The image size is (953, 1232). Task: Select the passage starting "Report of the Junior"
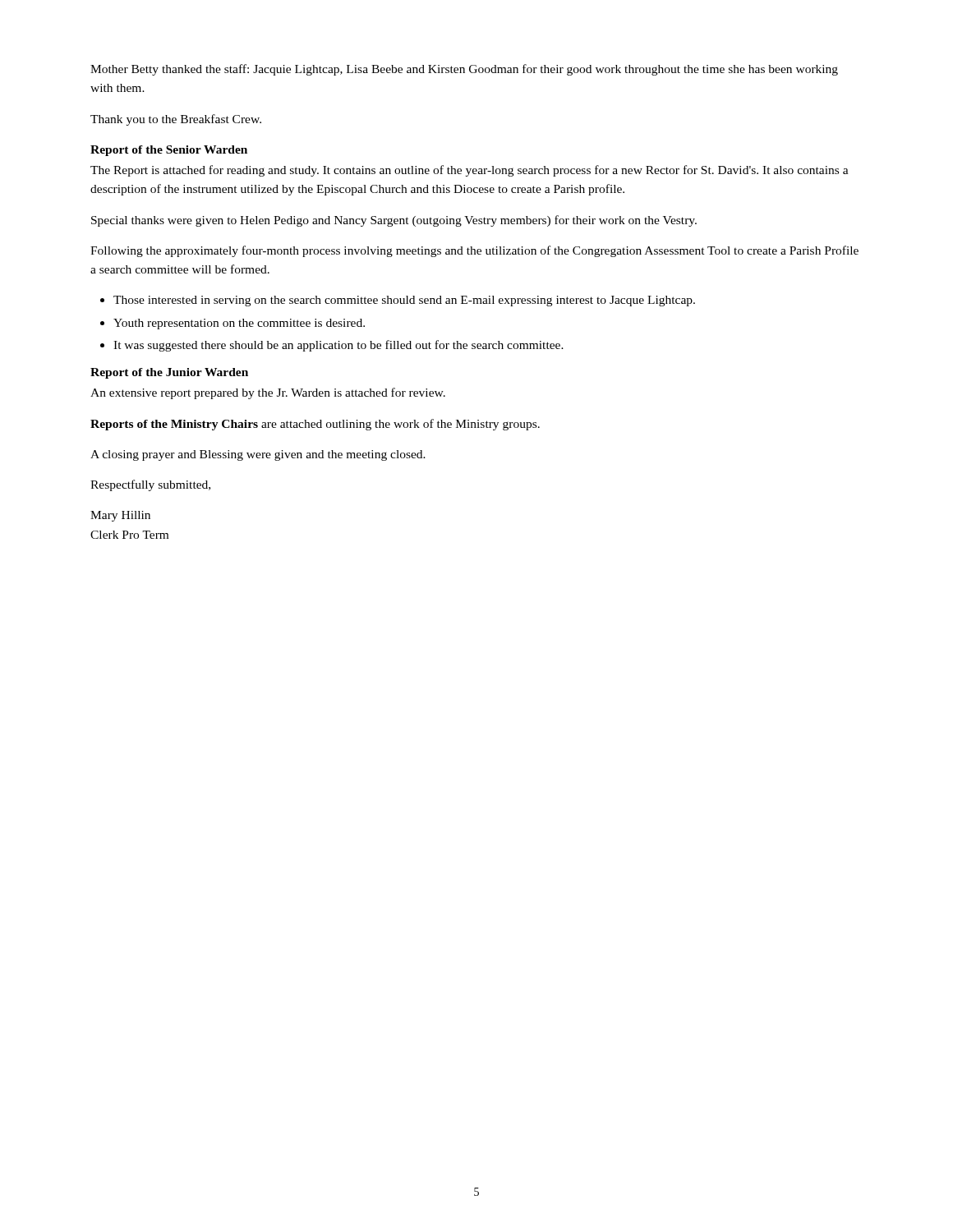[x=169, y=373]
